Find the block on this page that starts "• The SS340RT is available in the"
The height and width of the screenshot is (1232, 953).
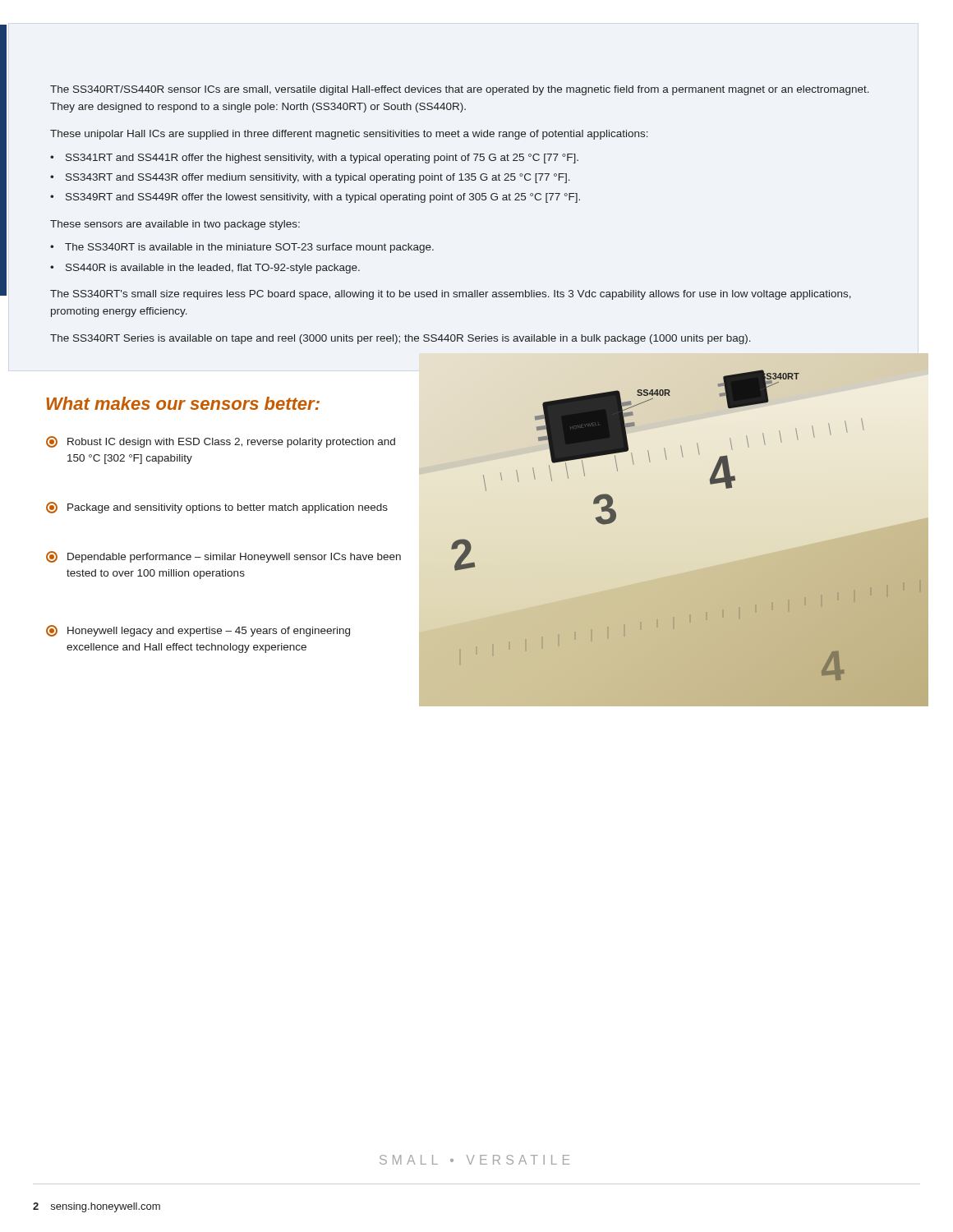pyautogui.click(x=242, y=248)
